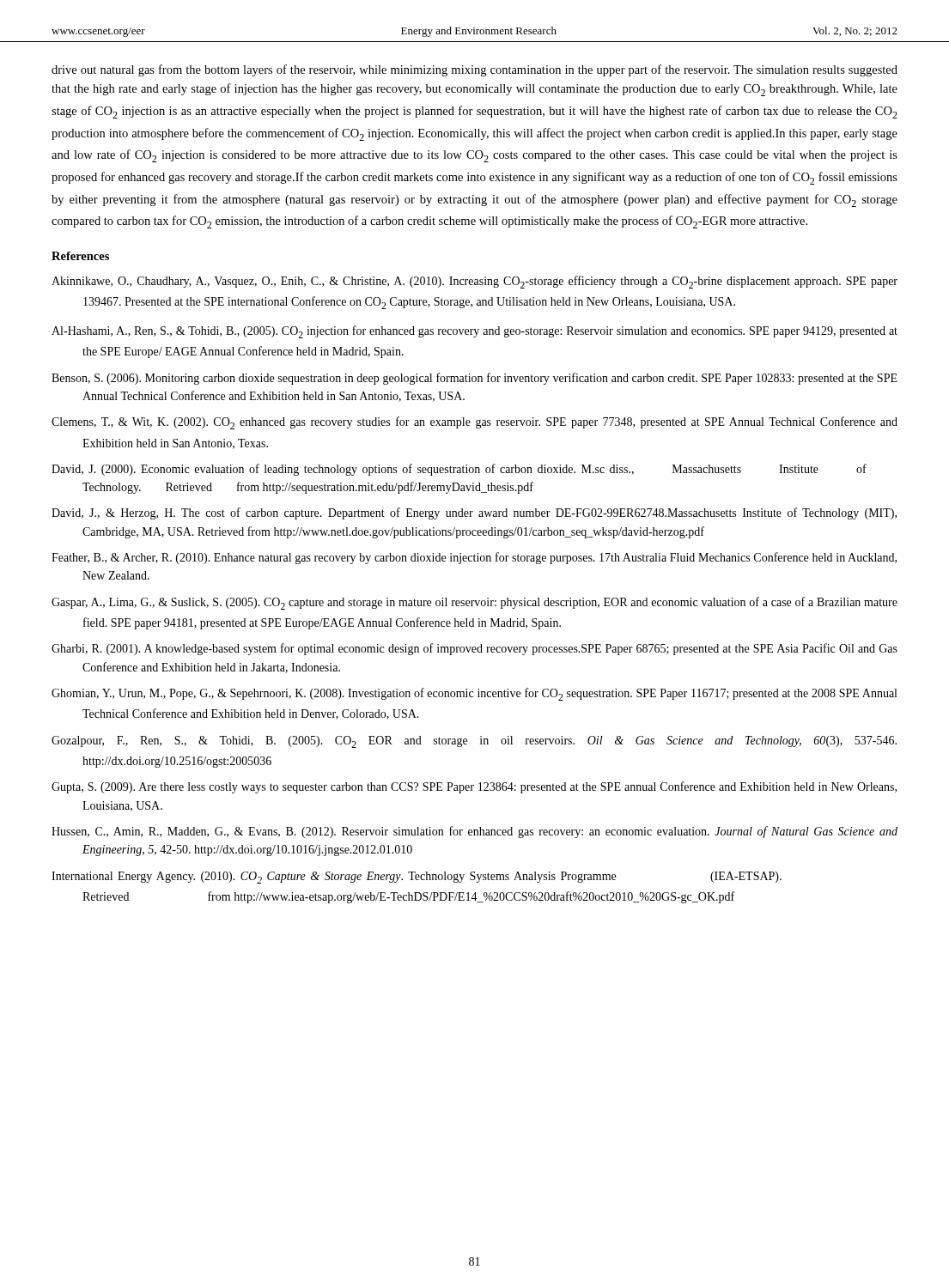
Task: Select the passage starting "Gupta, S. (2009). Are there less costly"
Action: point(474,796)
